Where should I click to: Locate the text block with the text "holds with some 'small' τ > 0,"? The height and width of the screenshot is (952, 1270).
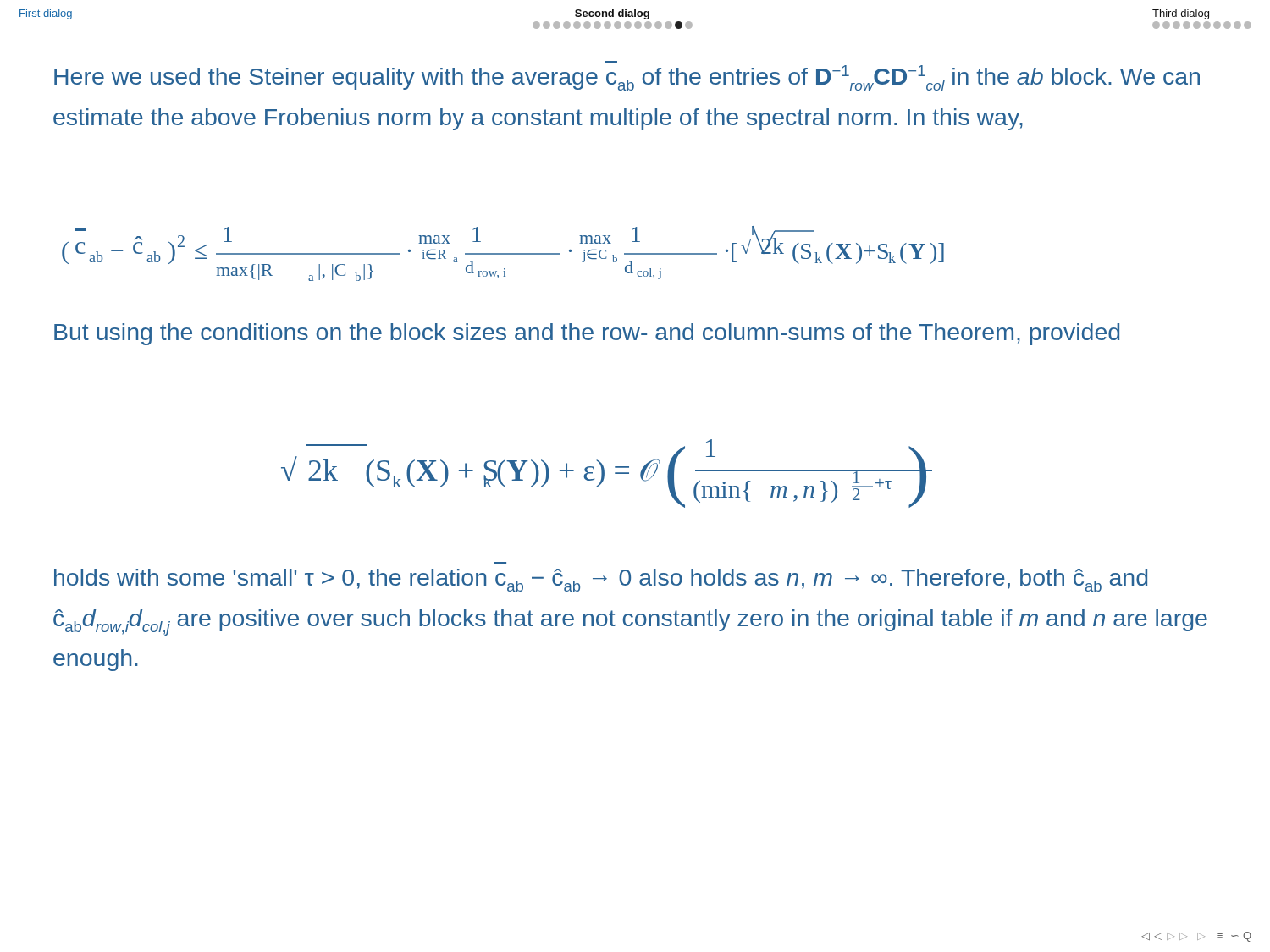630,617
